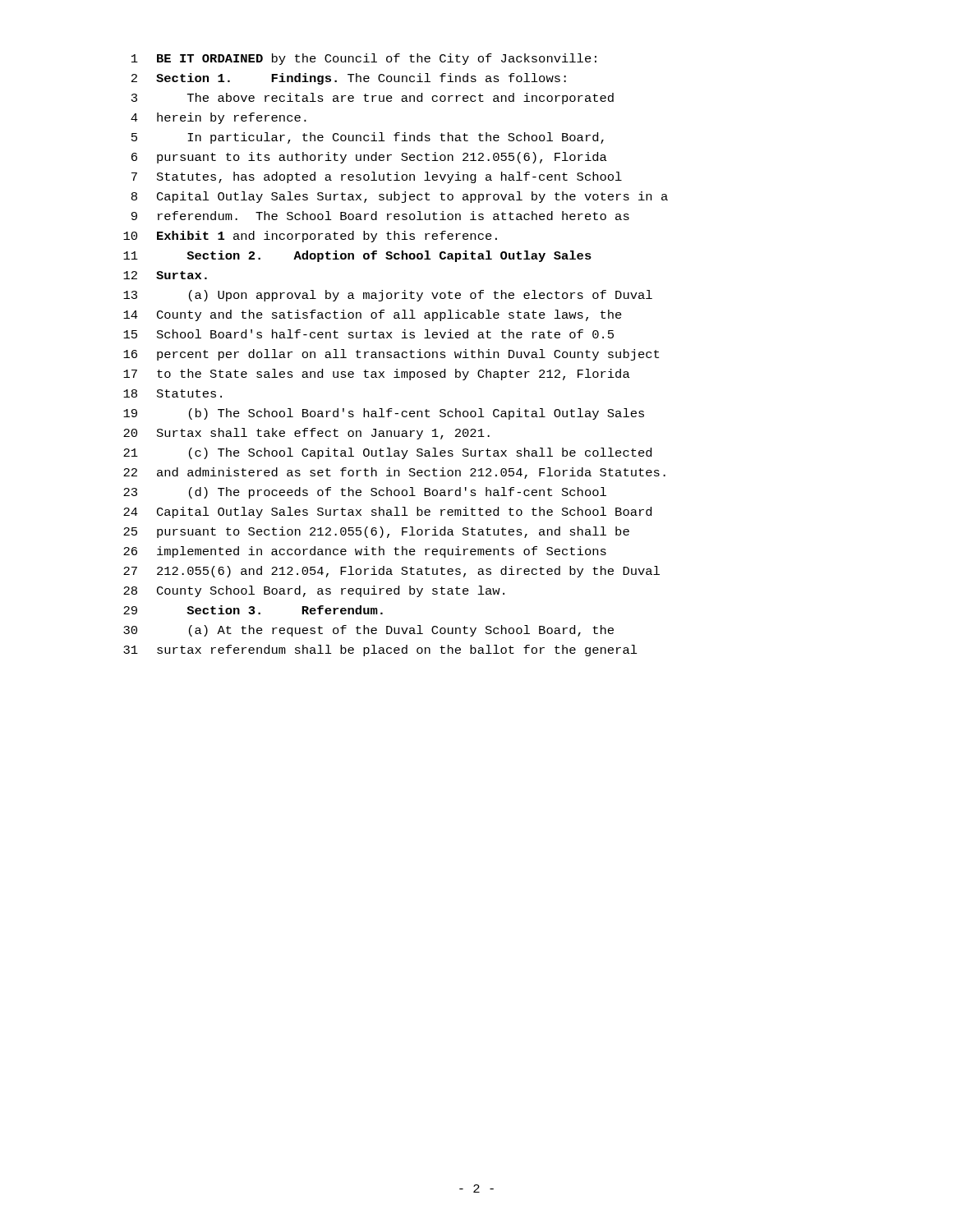Select the passage starting "25 pursuant to Section 212.055(6), Florida"

493,533
